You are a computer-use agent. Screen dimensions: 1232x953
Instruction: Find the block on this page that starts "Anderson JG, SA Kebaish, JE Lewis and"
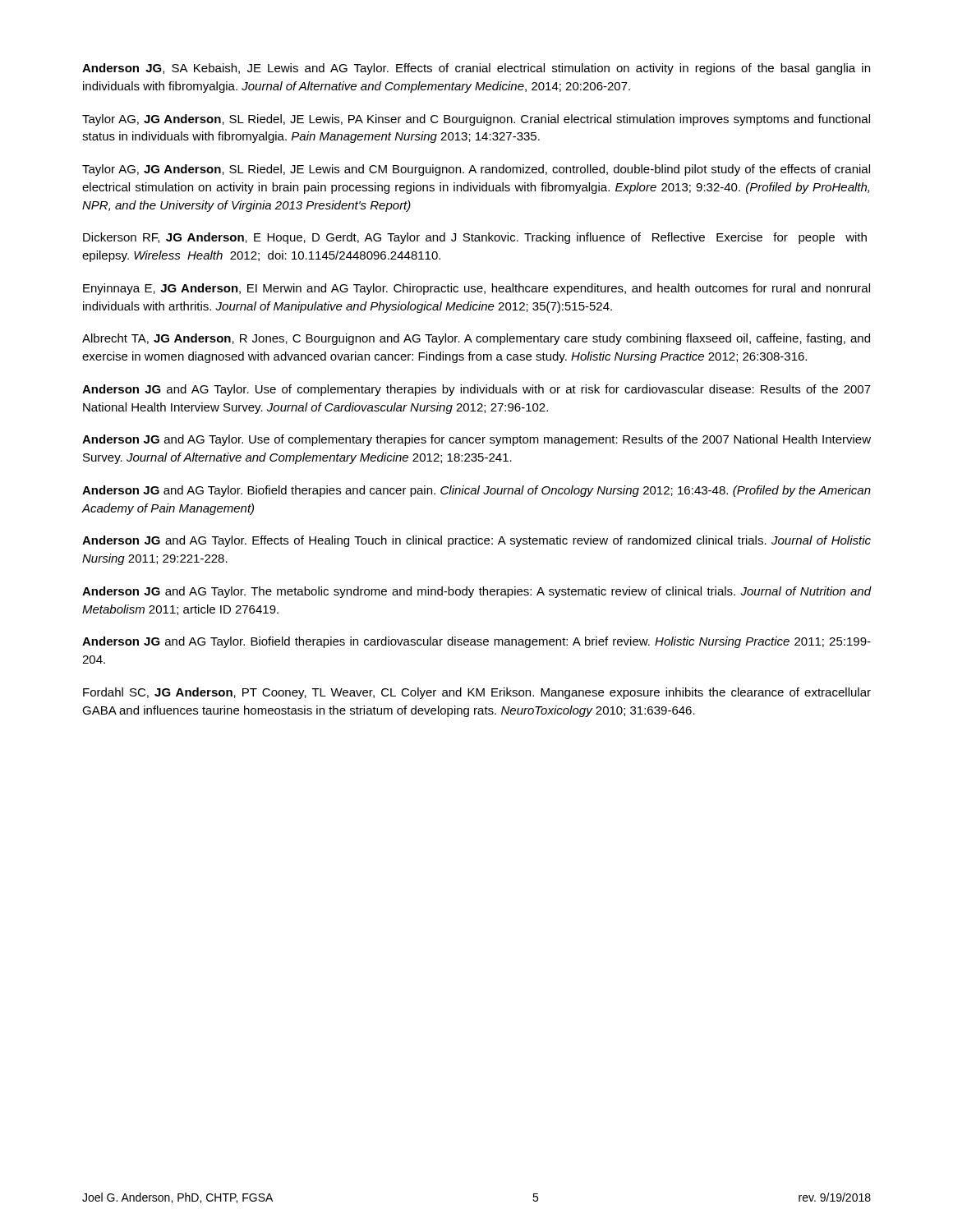pos(476,77)
